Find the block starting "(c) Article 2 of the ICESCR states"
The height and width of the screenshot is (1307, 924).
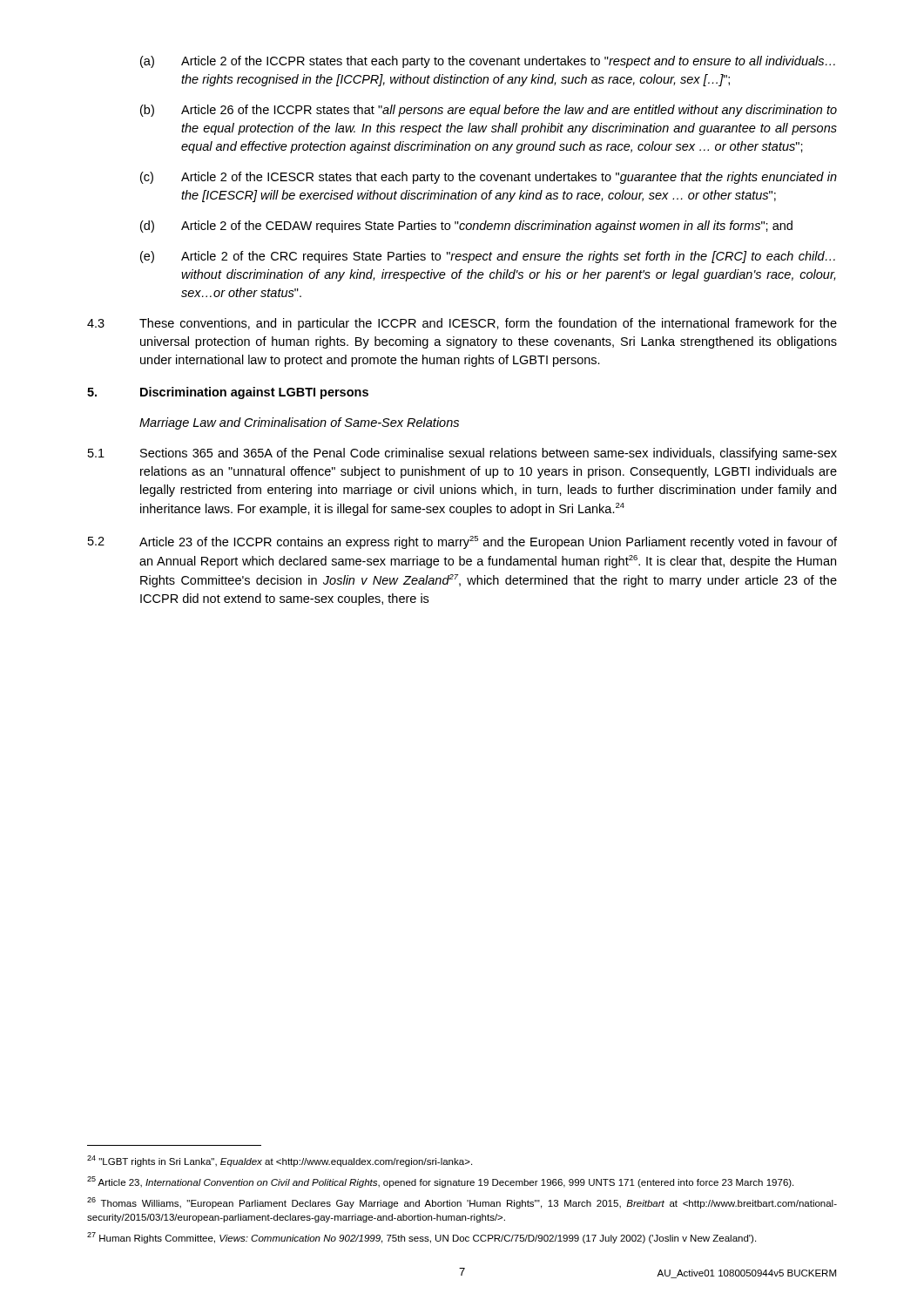(x=488, y=187)
